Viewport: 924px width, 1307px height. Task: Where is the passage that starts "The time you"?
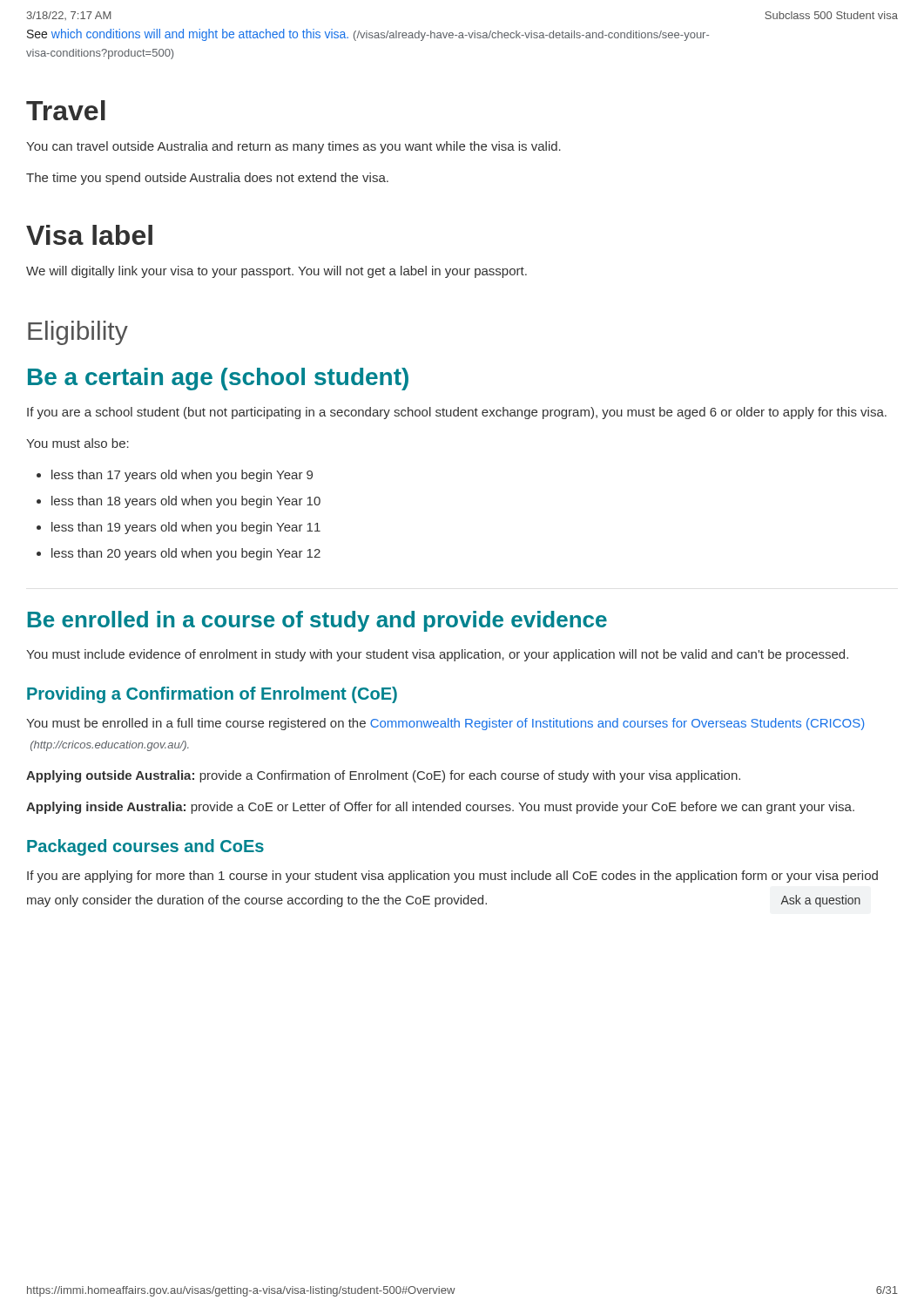coord(208,177)
